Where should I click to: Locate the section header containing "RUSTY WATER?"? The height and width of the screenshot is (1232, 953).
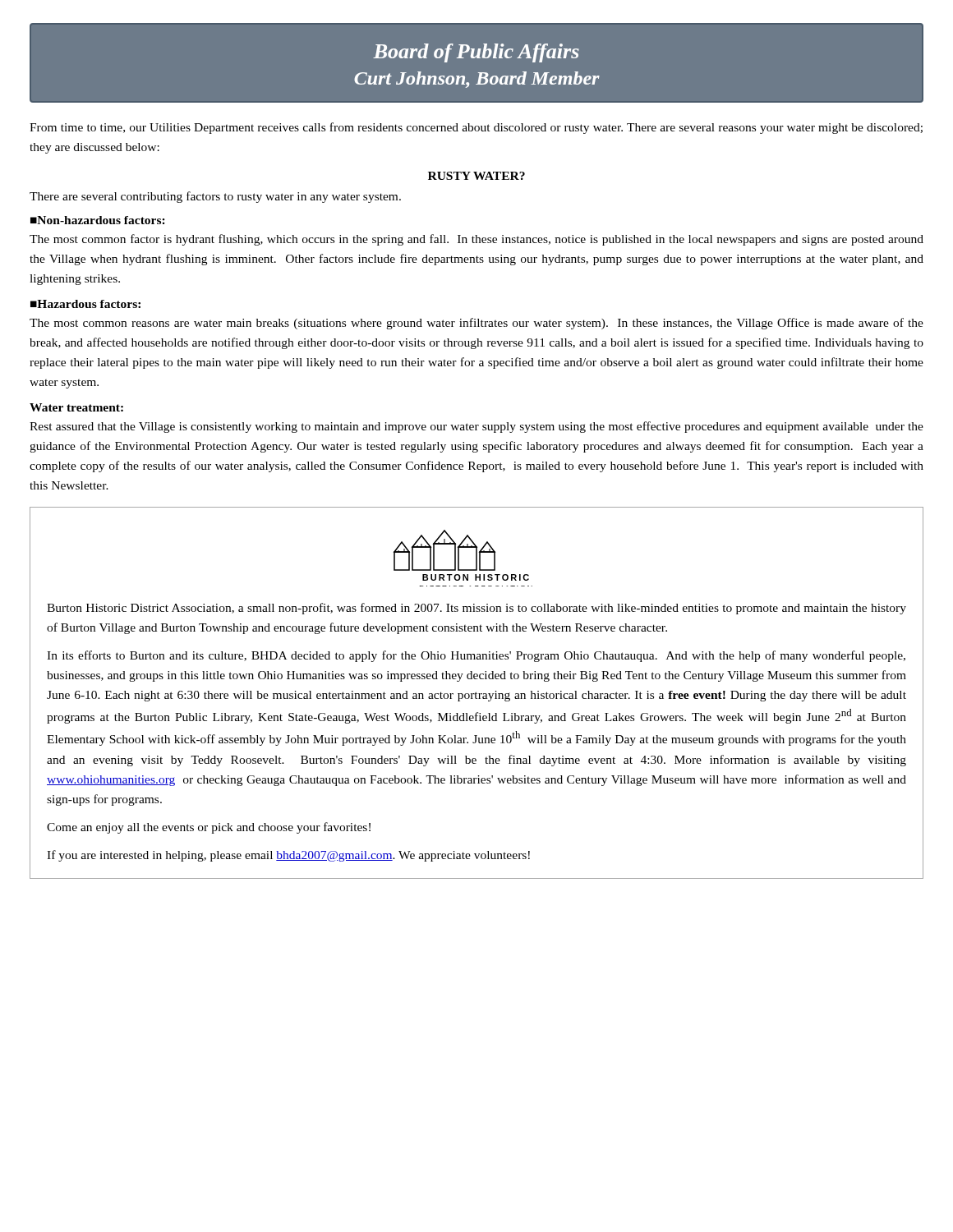point(476,175)
